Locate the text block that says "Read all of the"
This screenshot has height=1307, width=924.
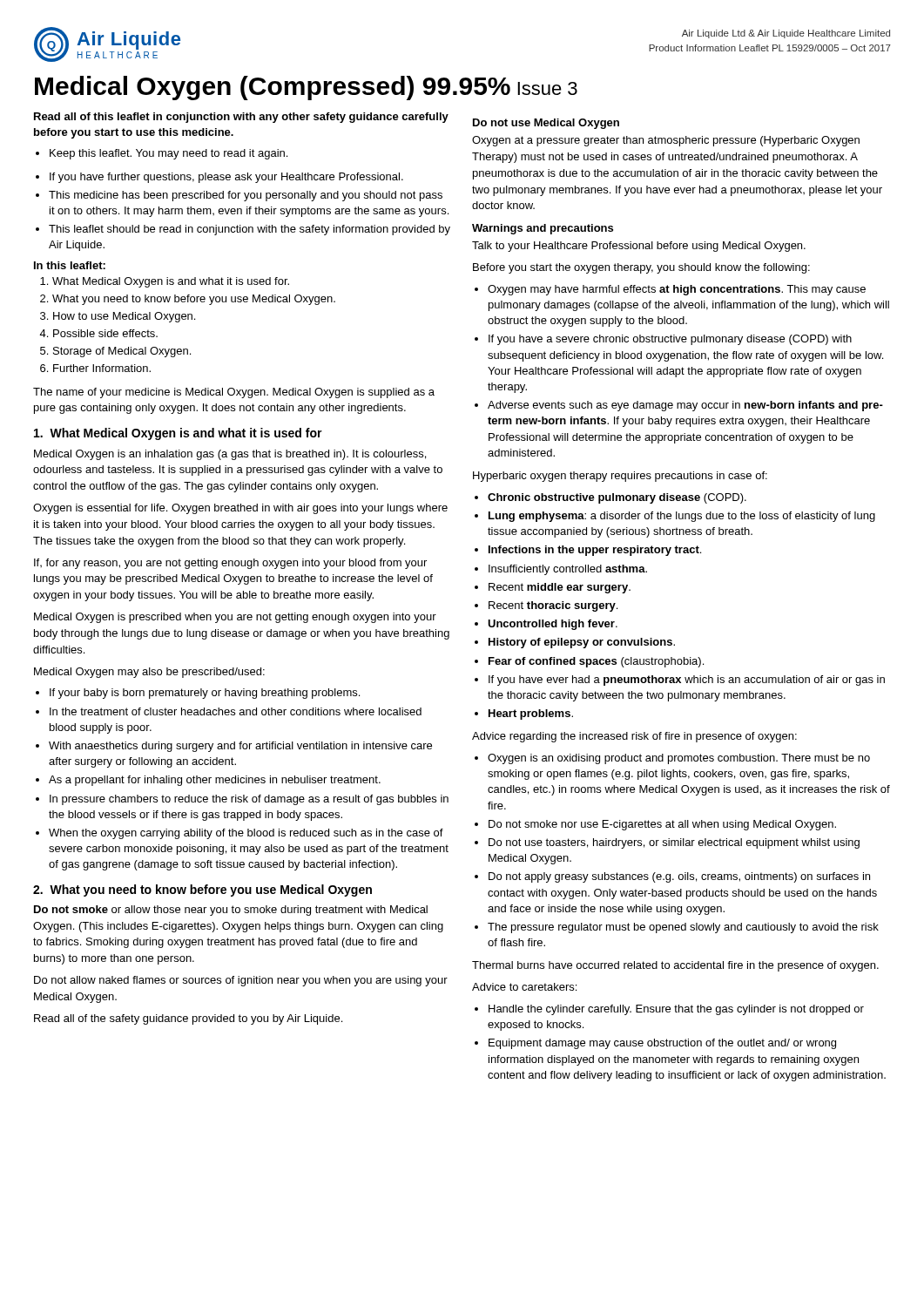coord(188,1018)
